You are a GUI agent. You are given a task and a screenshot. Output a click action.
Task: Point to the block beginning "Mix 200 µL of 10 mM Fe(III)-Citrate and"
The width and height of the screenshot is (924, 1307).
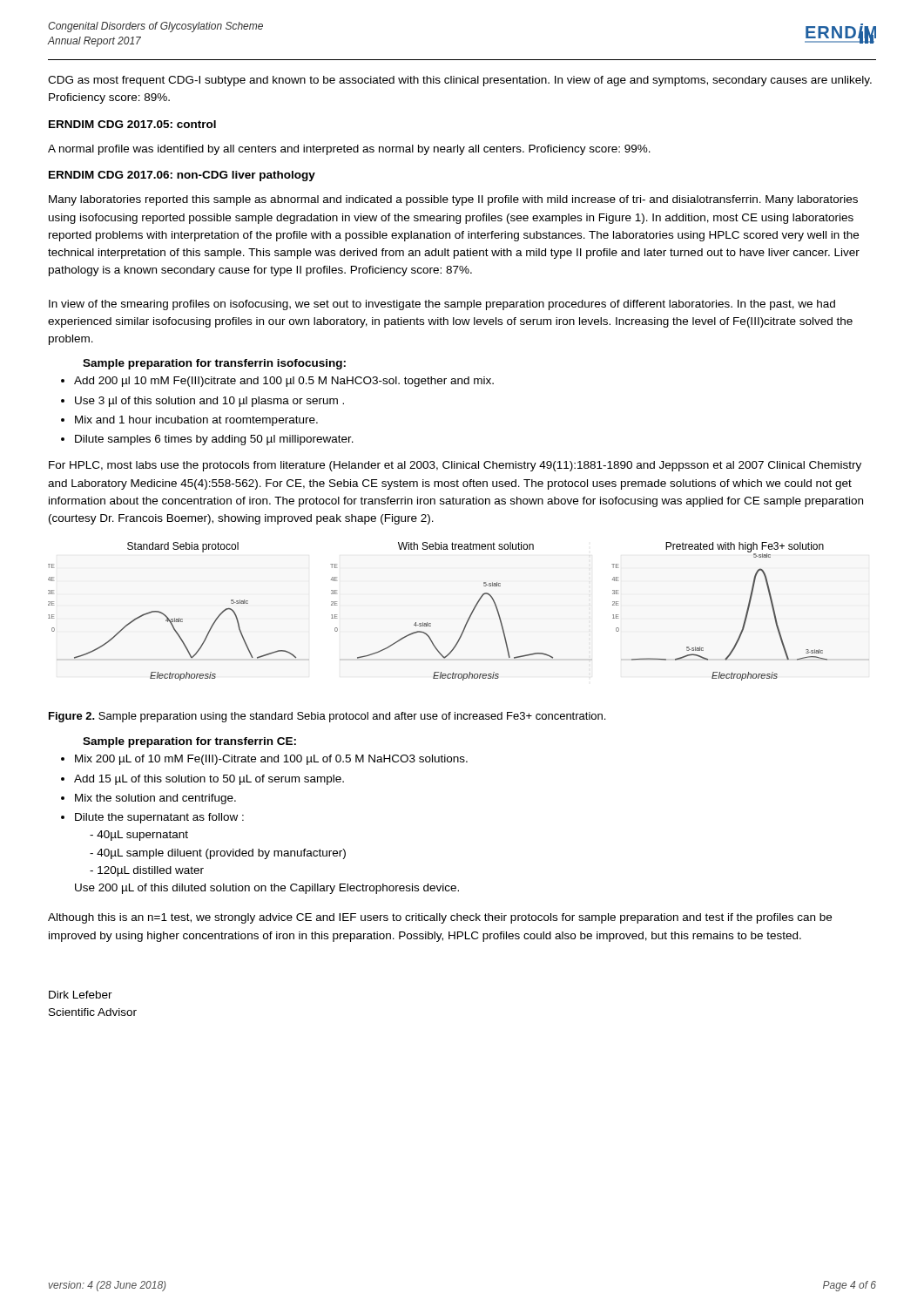pyautogui.click(x=271, y=759)
